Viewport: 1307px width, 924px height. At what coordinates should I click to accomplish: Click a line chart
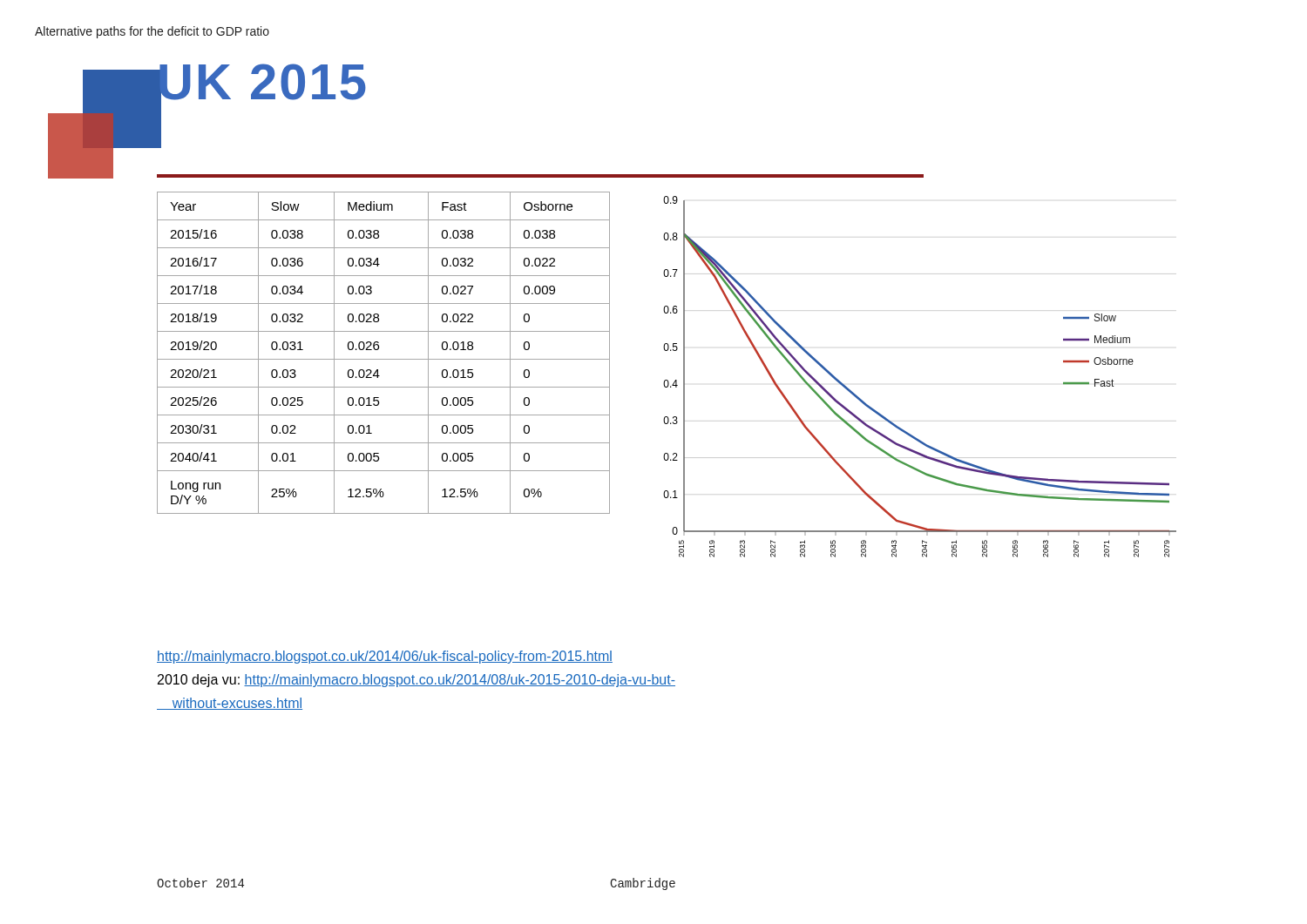tap(928, 401)
